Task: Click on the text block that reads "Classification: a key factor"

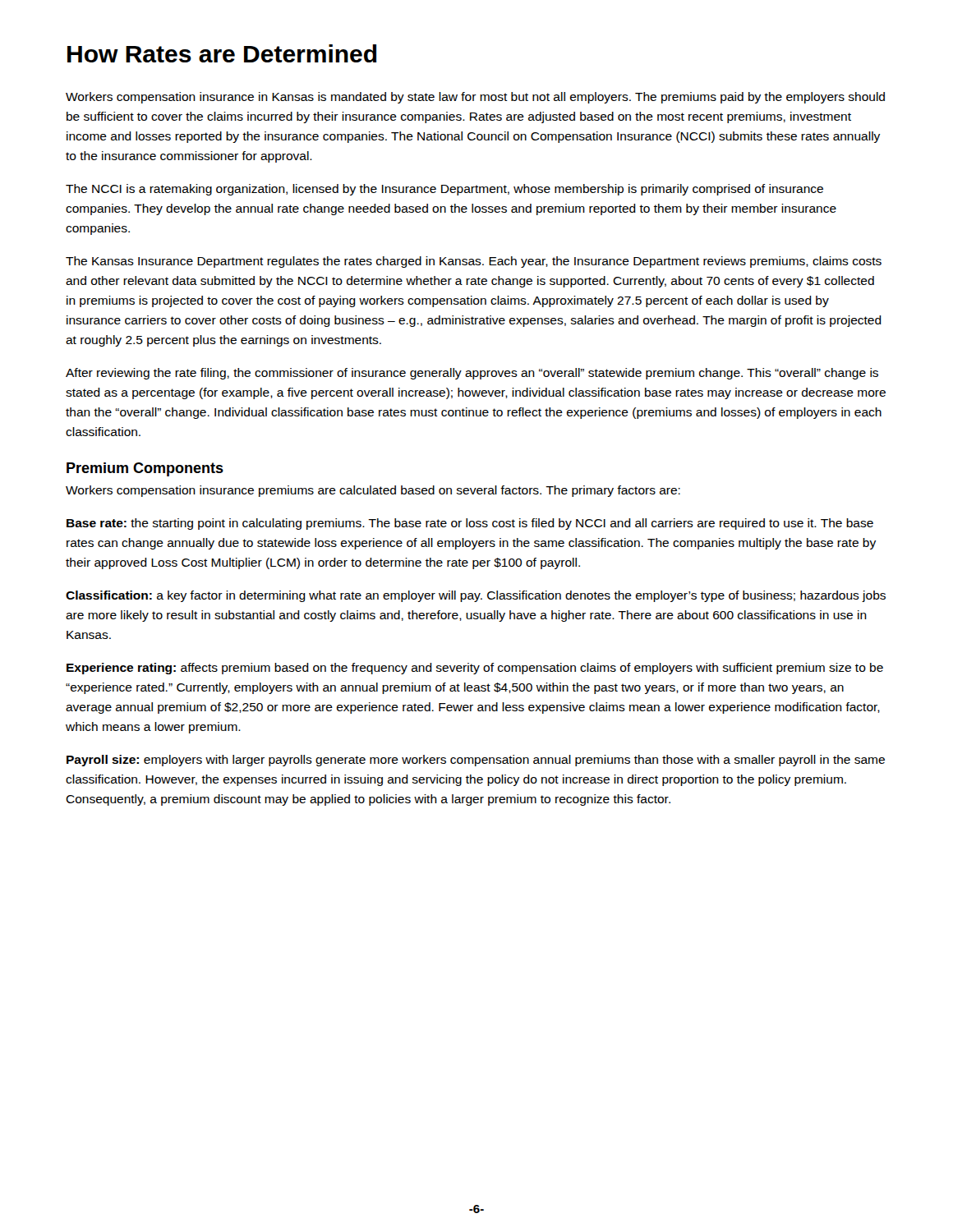Action: [476, 615]
